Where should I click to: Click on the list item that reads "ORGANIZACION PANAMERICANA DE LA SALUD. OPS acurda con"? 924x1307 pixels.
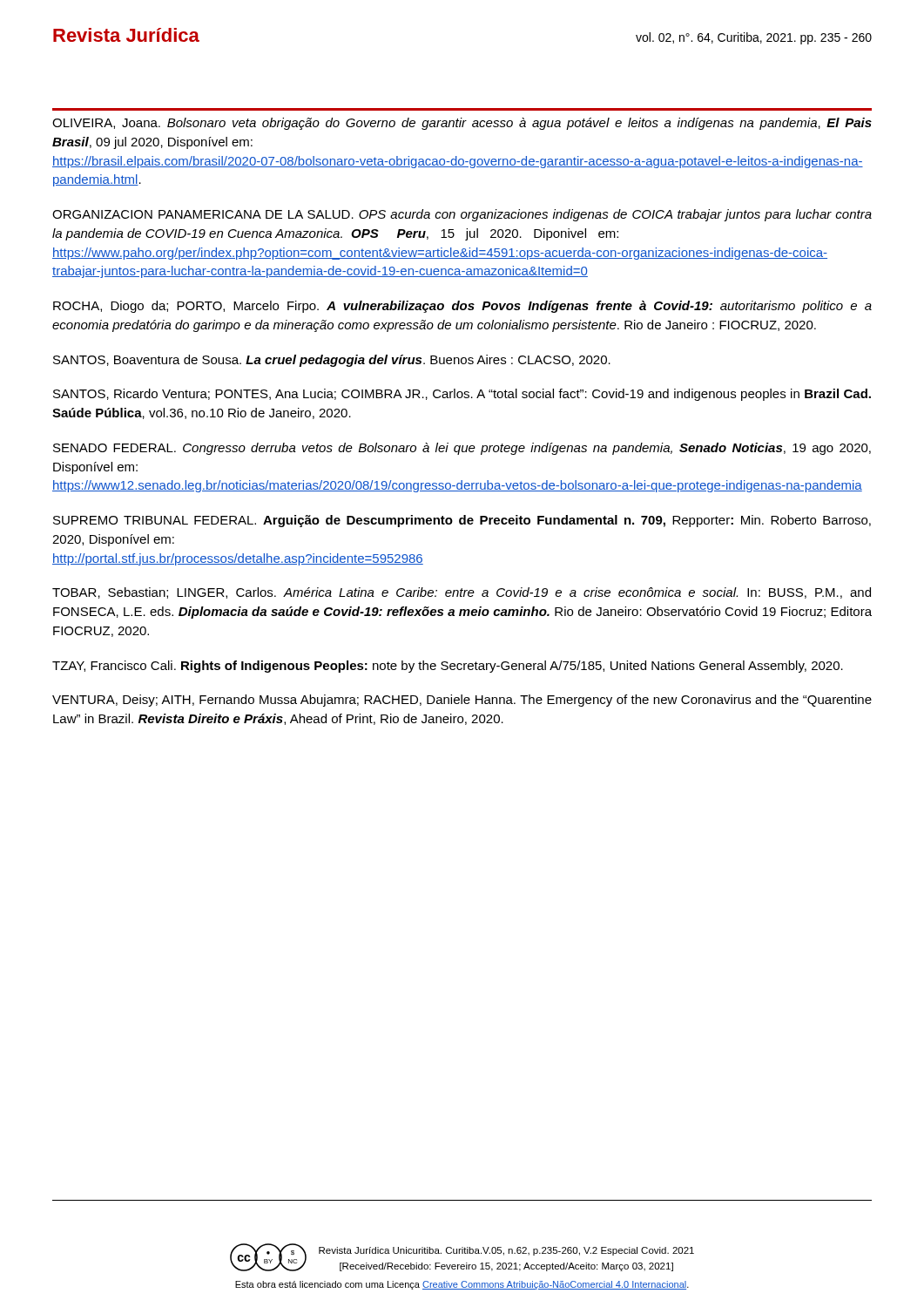click(x=462, y=242)
